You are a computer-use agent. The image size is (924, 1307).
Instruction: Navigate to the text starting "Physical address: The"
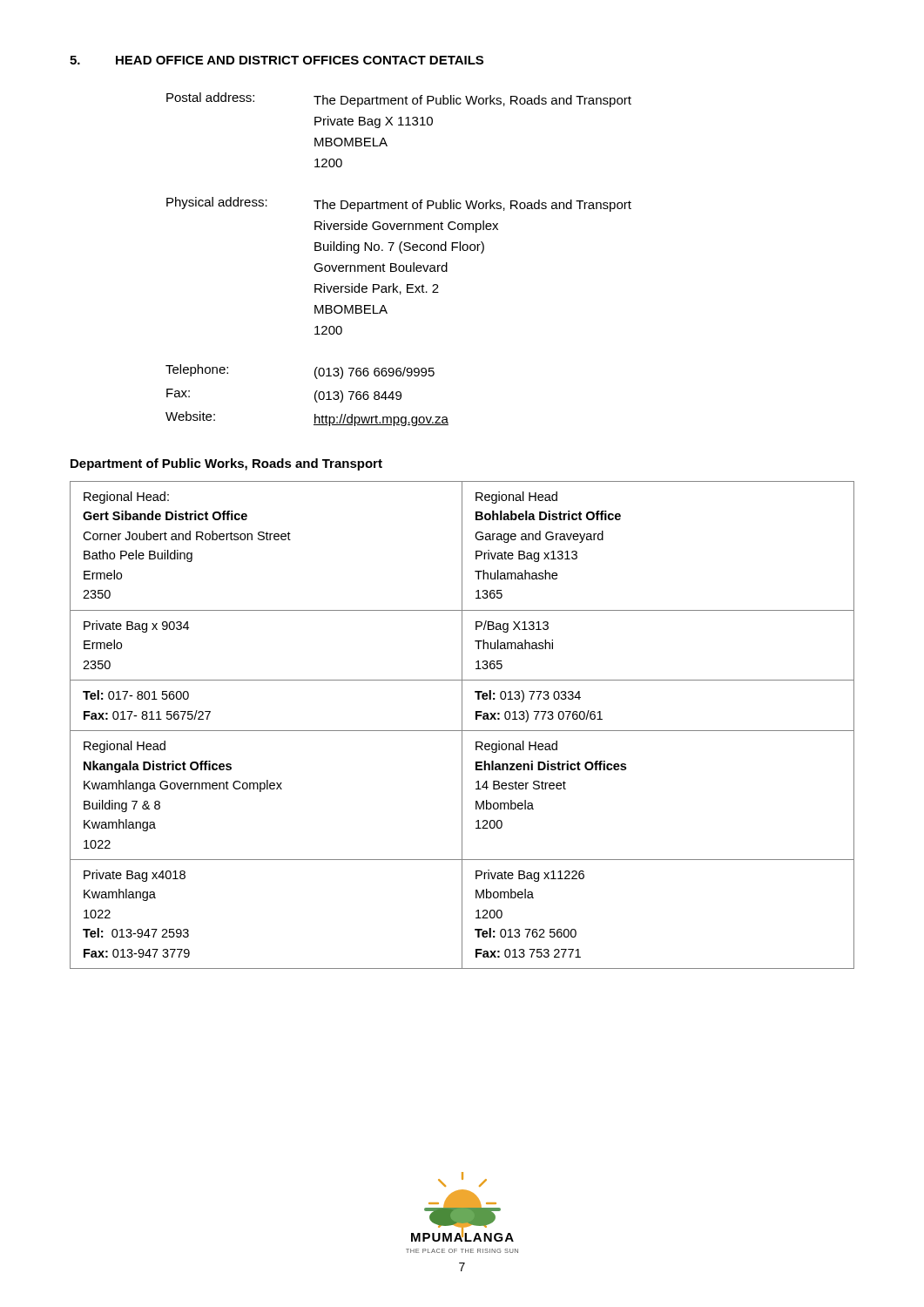[398, 268]
